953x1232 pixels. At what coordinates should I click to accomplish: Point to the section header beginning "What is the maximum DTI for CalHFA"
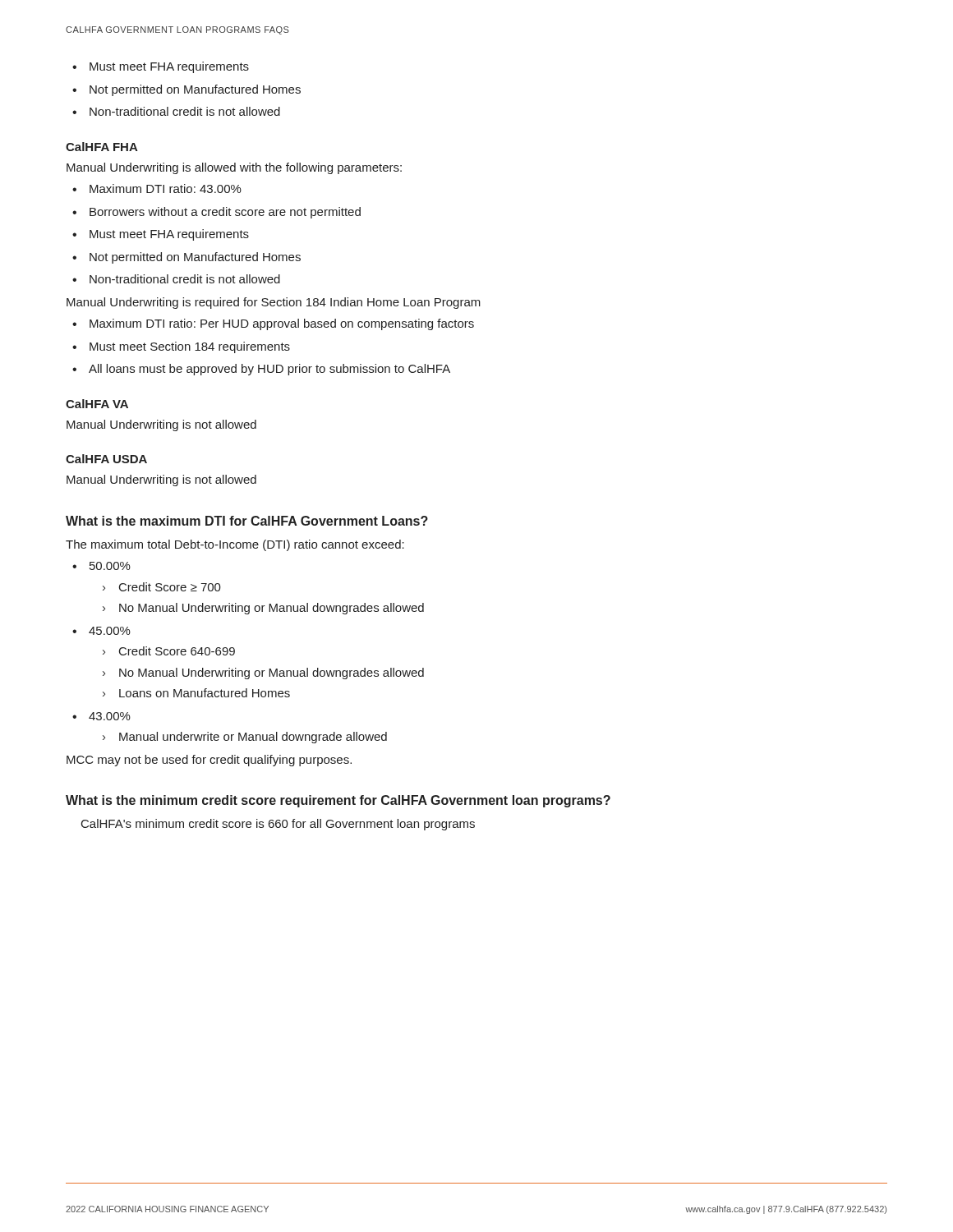(x=247, y=521)
